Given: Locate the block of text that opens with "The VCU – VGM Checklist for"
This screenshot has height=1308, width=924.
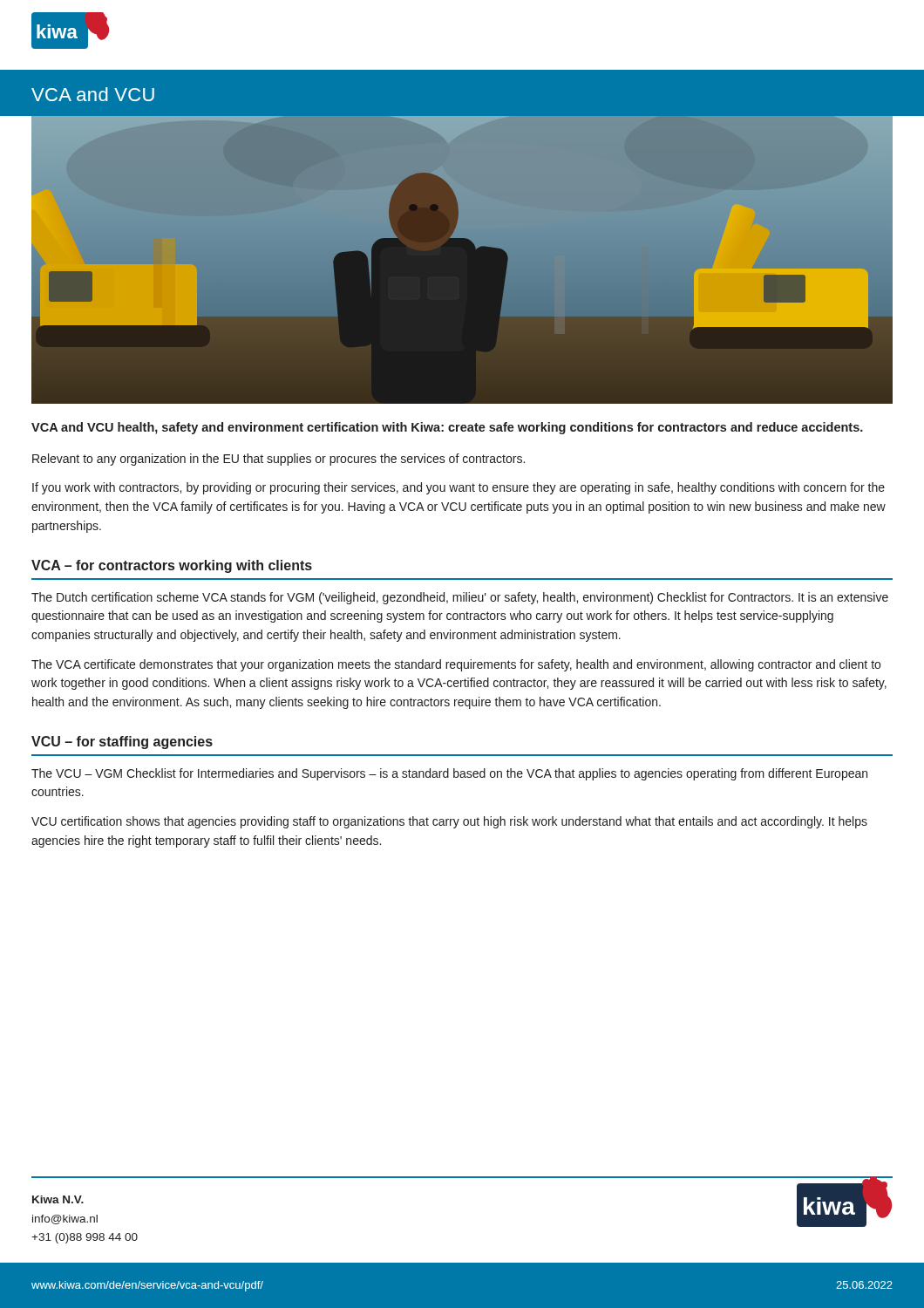Looking at the screenshot, I should [x=450, y=783].
